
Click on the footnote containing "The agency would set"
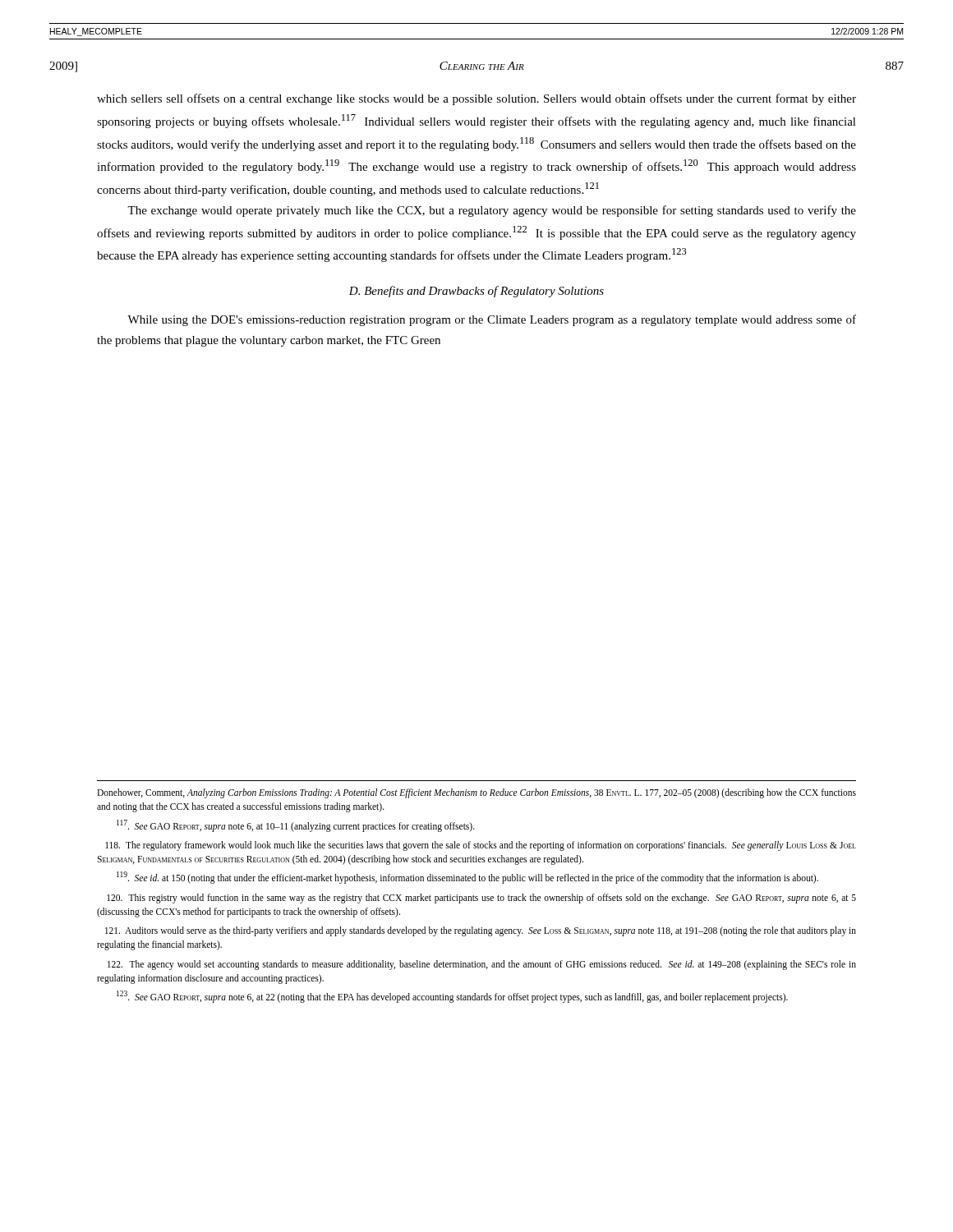[476, 971]
